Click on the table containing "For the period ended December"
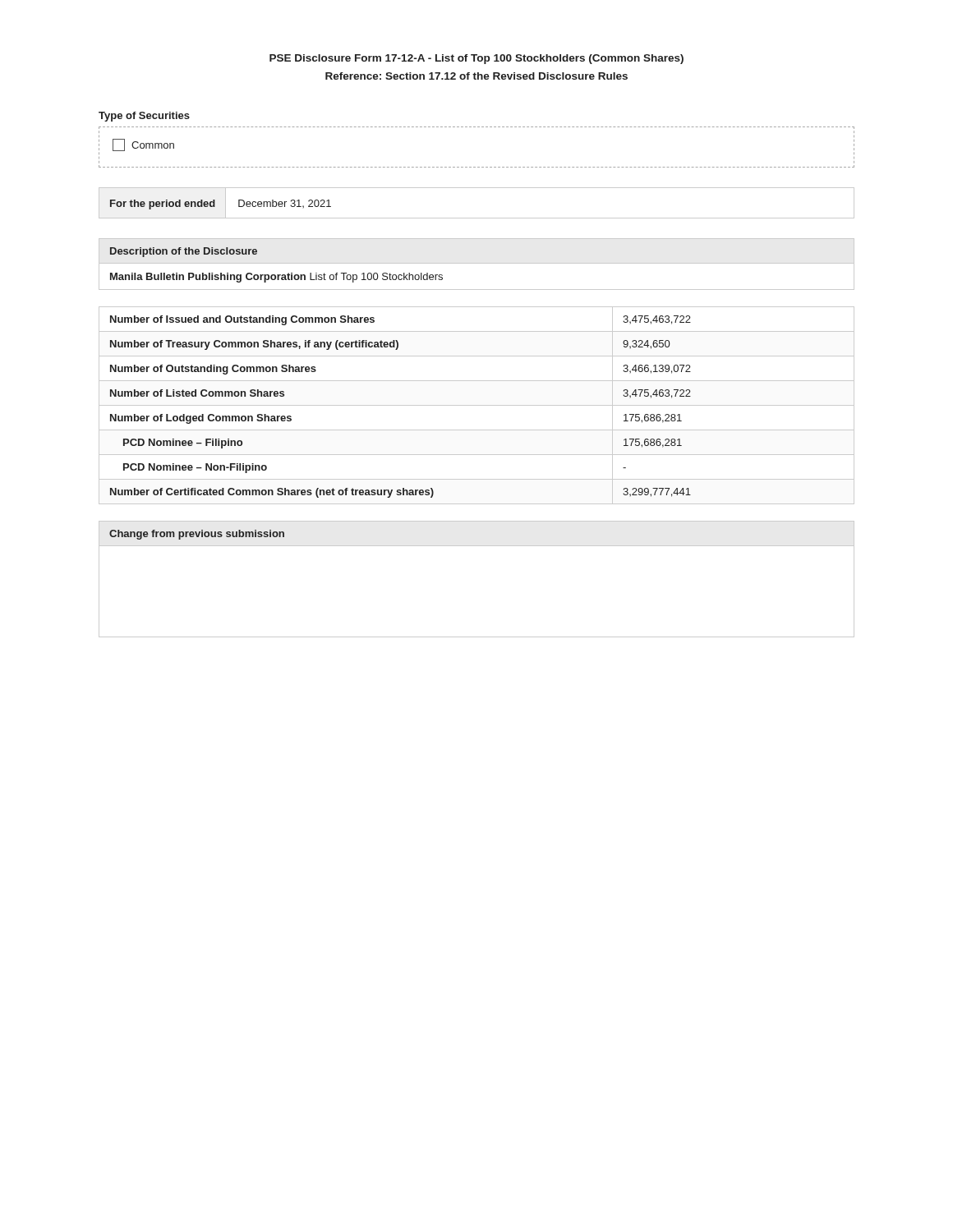Image resolution: width=953 pixels, height=1232 pixels. (476, 203)
